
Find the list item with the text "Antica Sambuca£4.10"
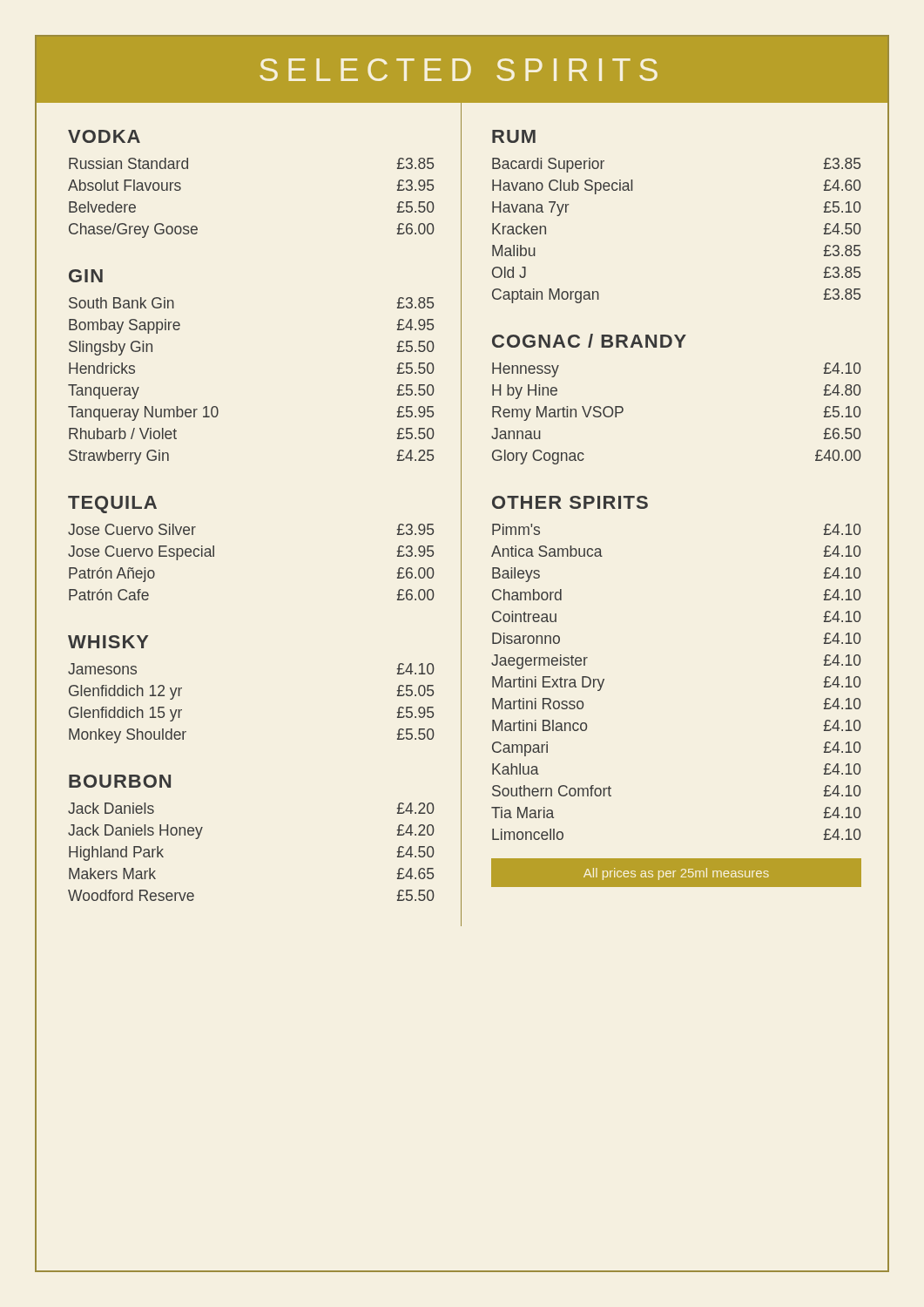point(543,551)
